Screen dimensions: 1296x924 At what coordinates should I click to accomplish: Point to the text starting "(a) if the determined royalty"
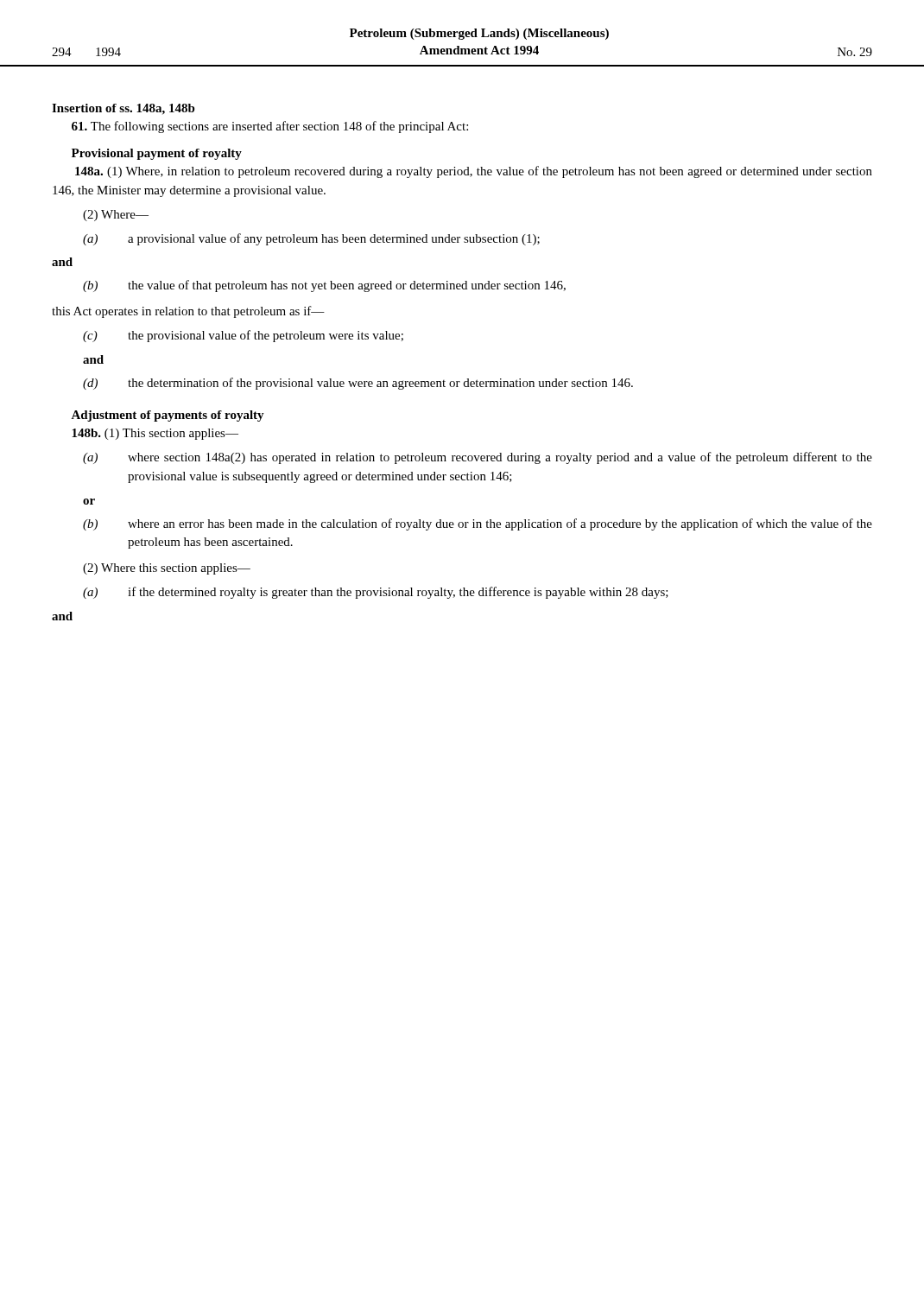462,592
